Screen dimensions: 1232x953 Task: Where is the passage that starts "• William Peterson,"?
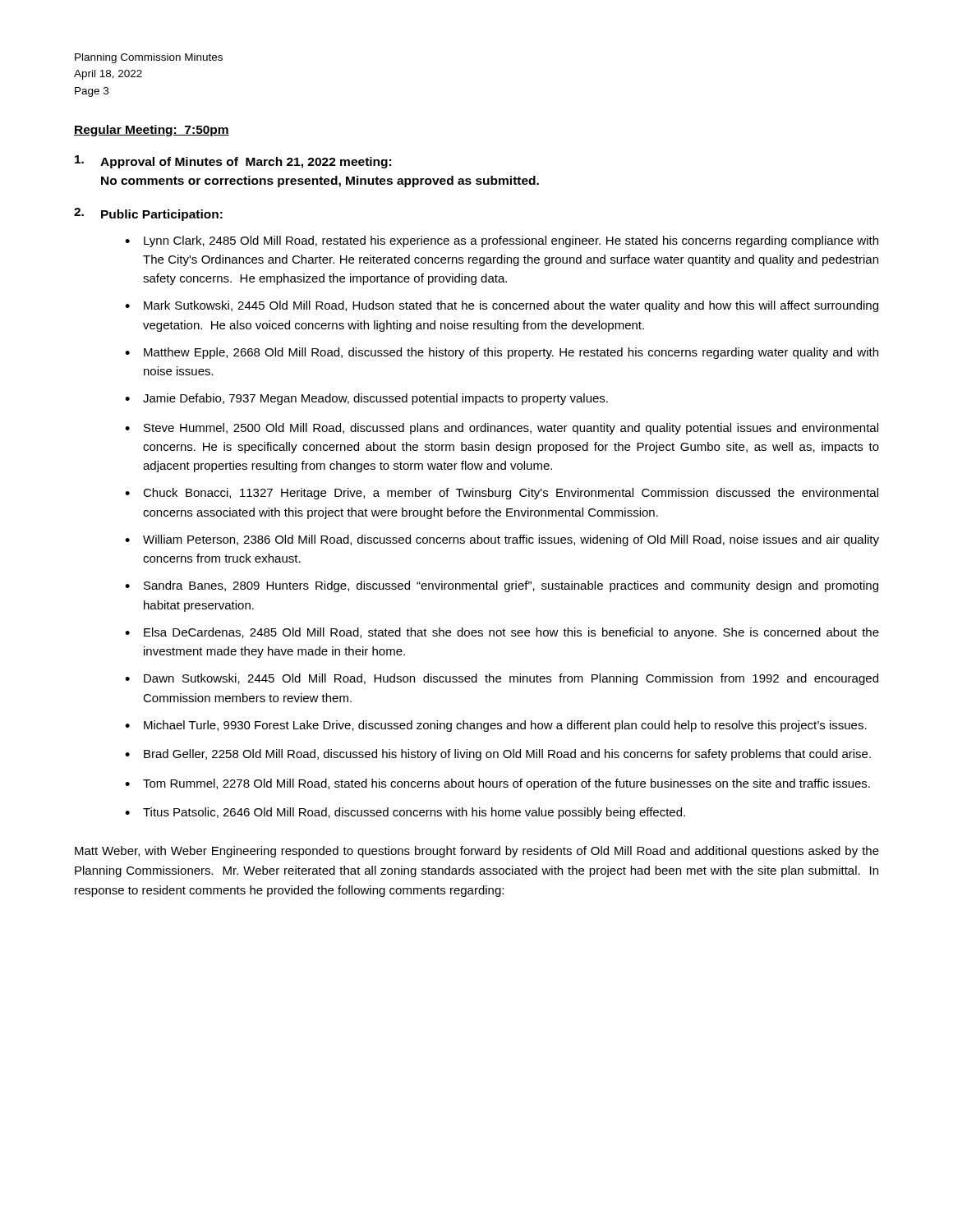[x=502, y=549]
